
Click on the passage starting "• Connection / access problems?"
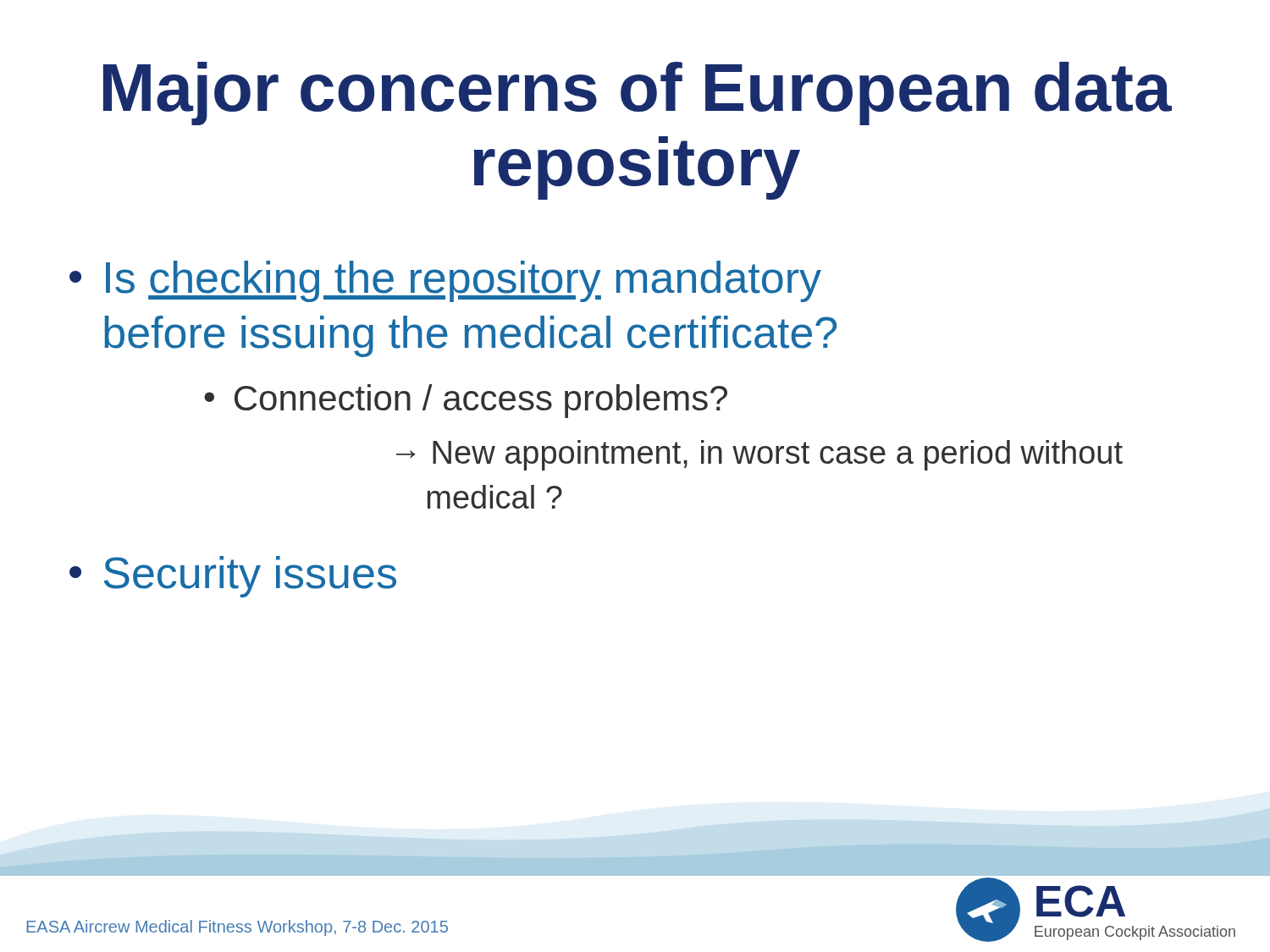466,399
